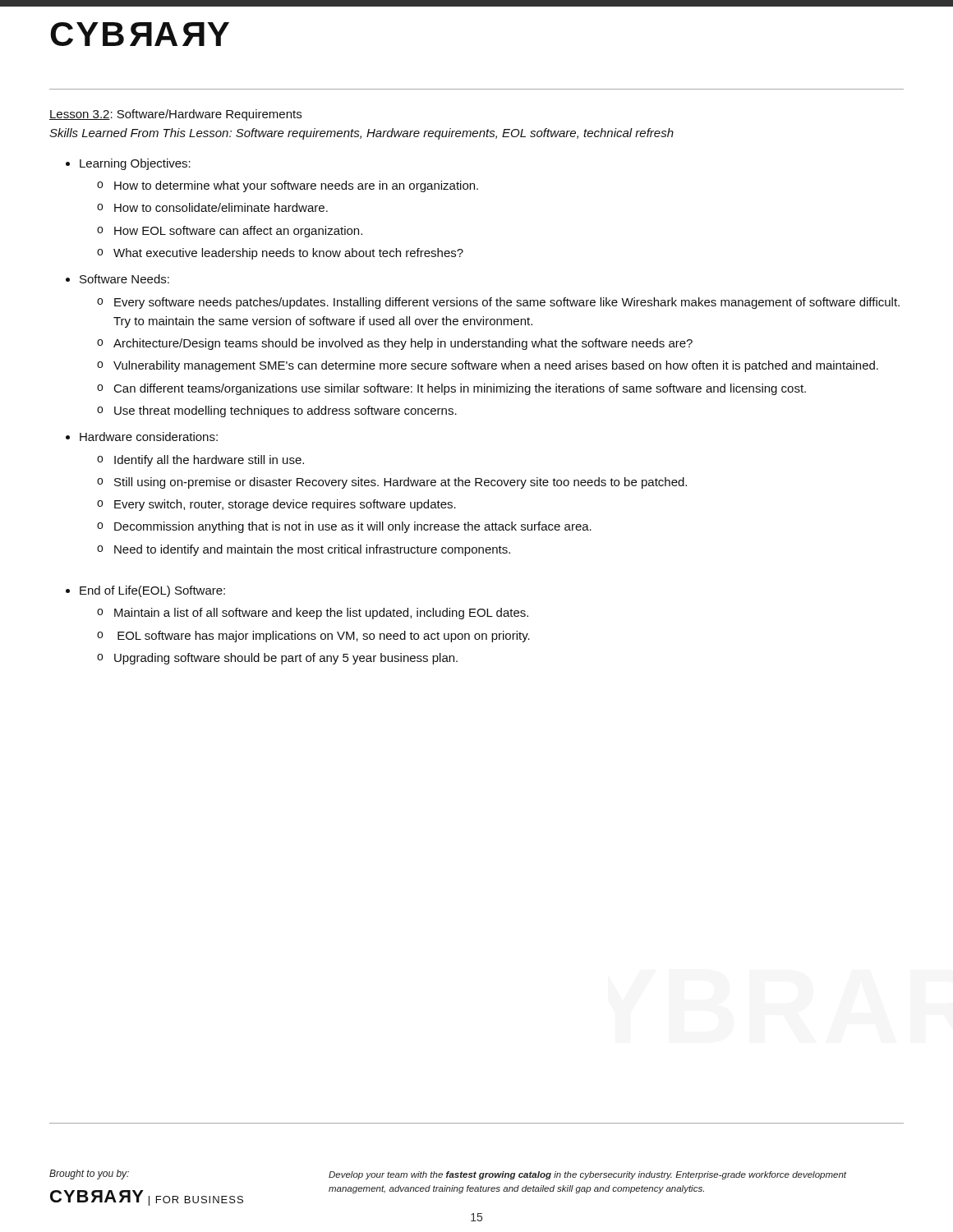
Task: Point to the block beginning "EOL software has major"
Action: (x=322, y=635)
